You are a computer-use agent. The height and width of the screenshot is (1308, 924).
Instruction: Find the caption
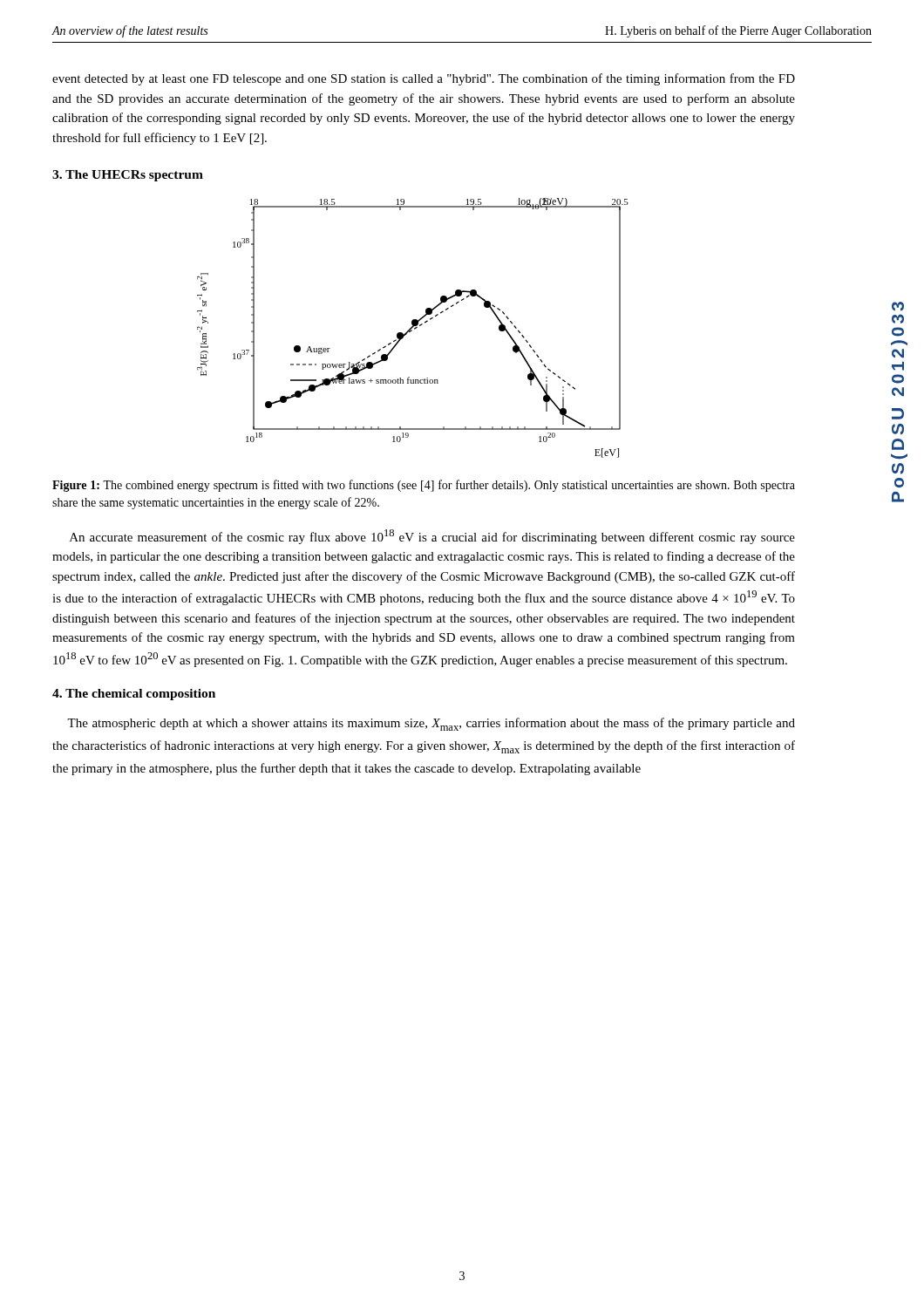click(424, 494)
